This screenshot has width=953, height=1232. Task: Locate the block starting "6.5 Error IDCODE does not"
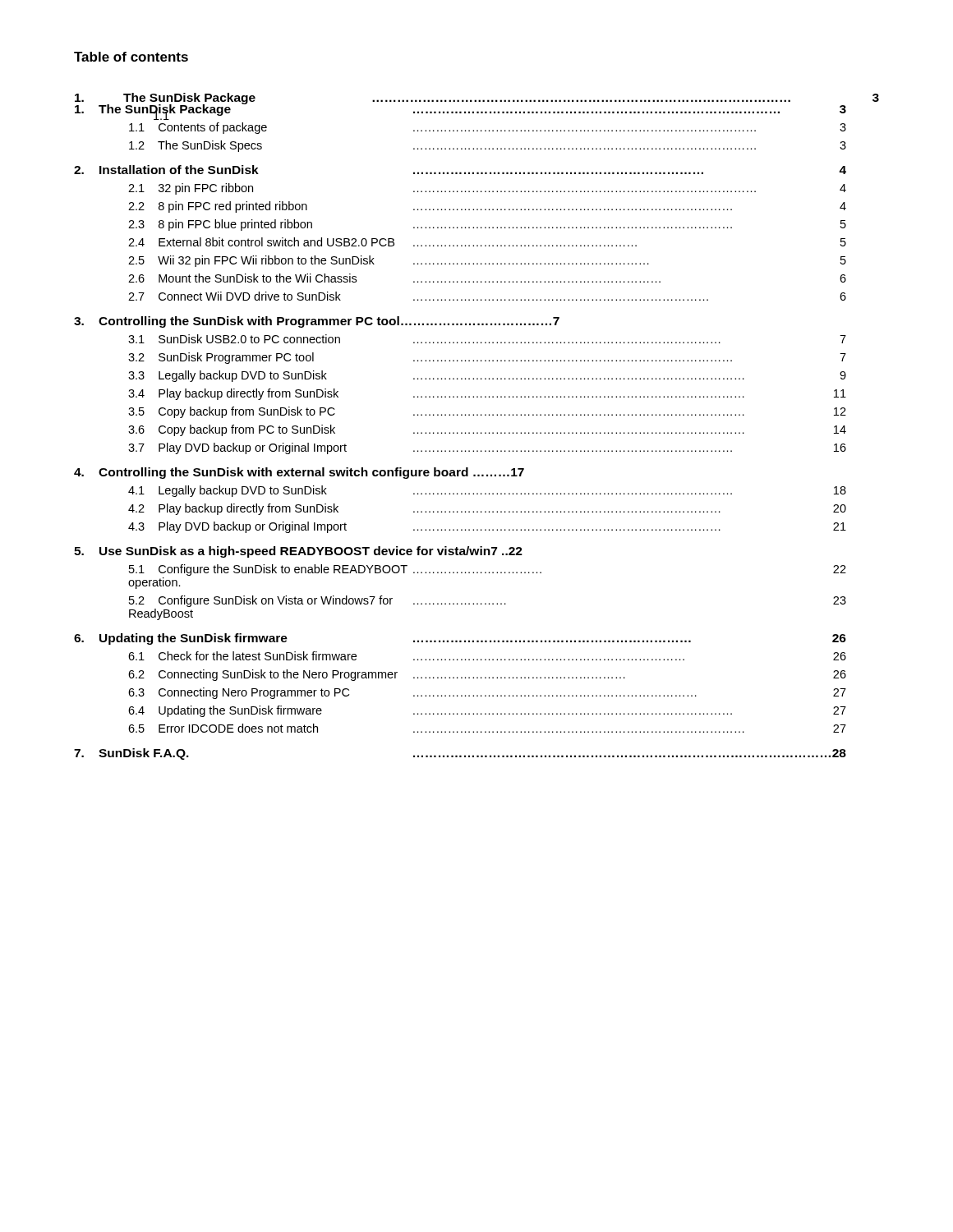(460, 729)
